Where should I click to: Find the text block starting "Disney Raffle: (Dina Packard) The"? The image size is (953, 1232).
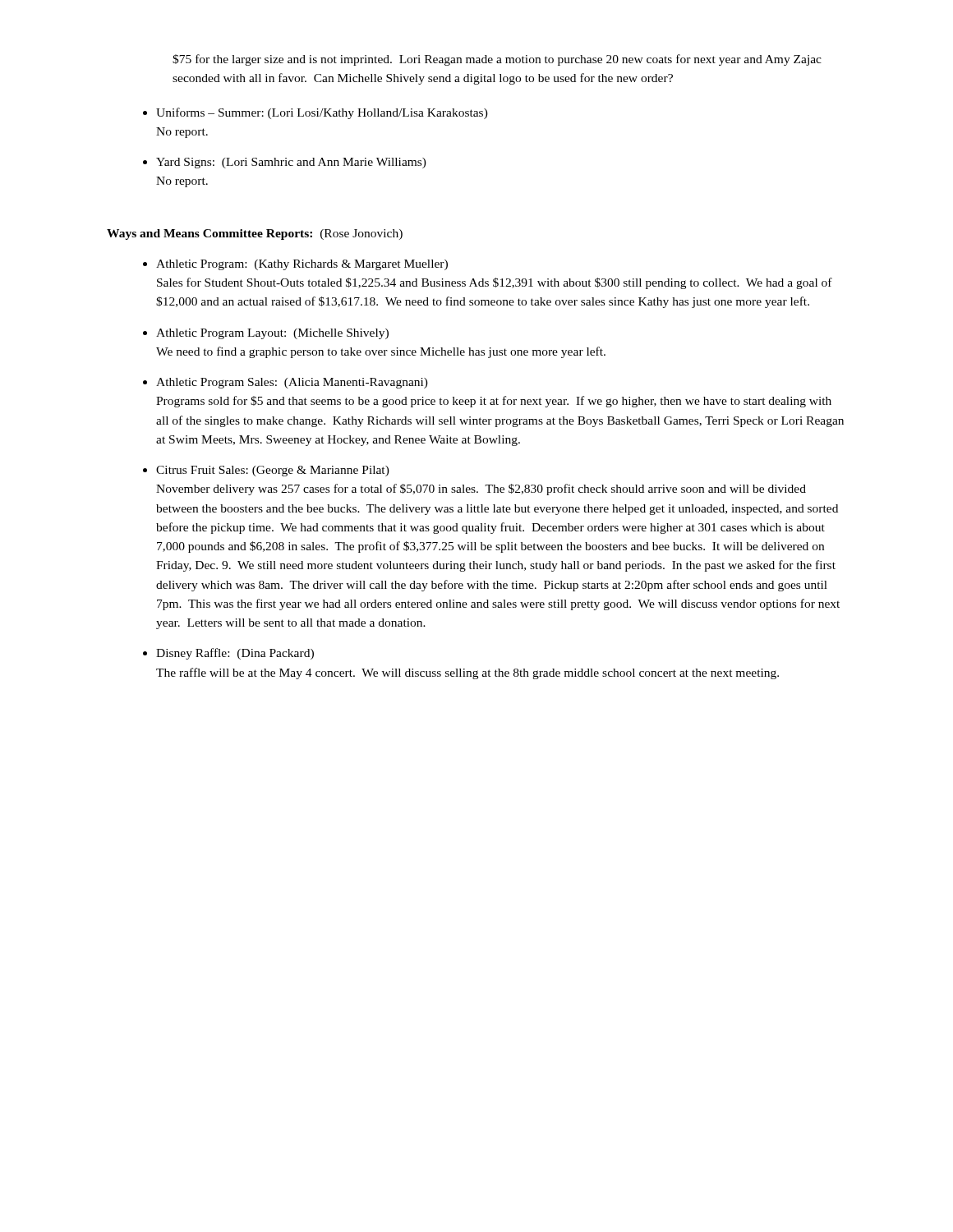(x=468, y=662)
